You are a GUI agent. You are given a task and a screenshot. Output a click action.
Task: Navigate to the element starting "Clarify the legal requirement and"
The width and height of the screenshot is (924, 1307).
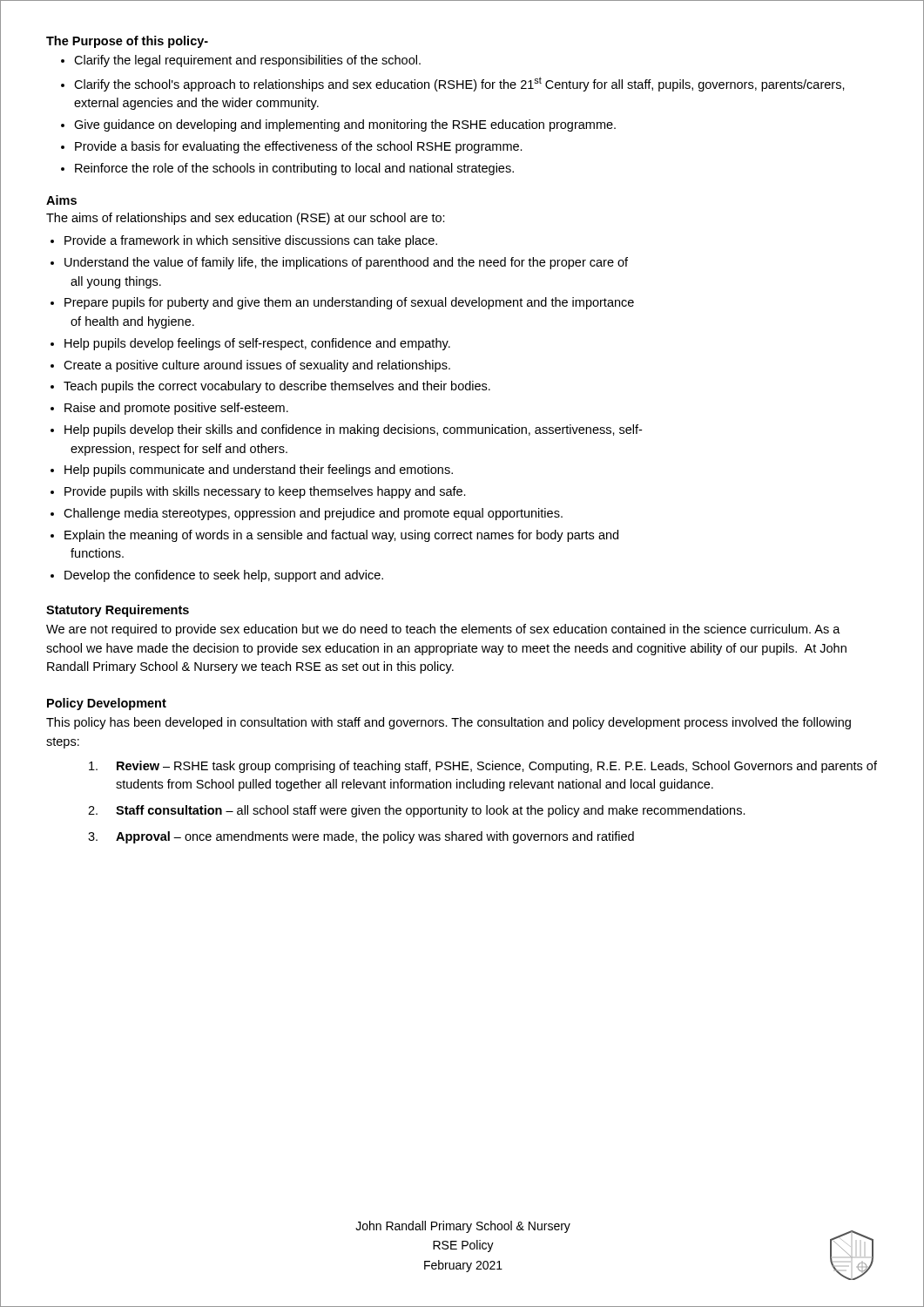(x=248, y=60)
